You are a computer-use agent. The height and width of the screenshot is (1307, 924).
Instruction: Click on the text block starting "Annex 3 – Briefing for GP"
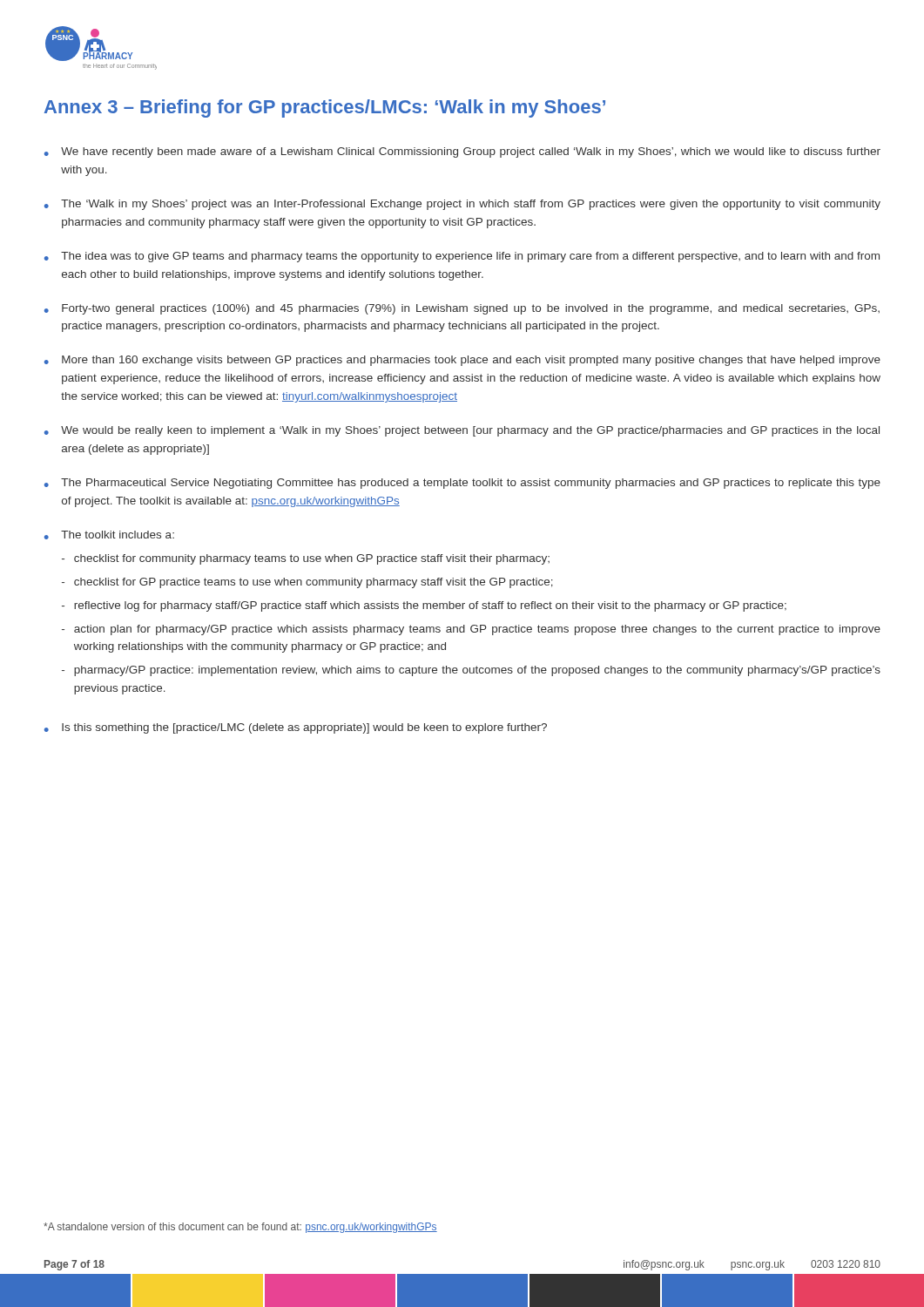point(462,107)
